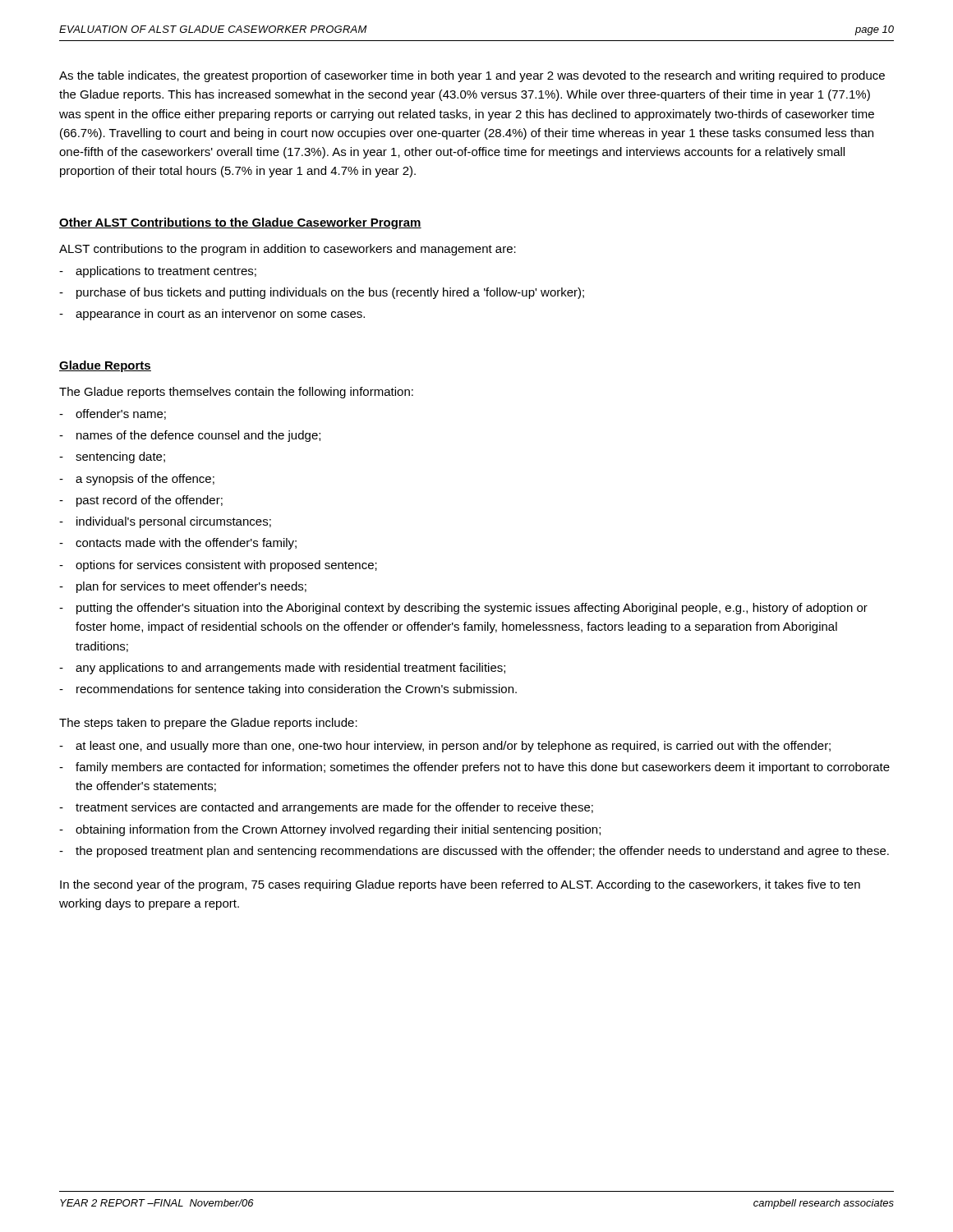Find the block starting "- options for services"

tap(218, 566)
